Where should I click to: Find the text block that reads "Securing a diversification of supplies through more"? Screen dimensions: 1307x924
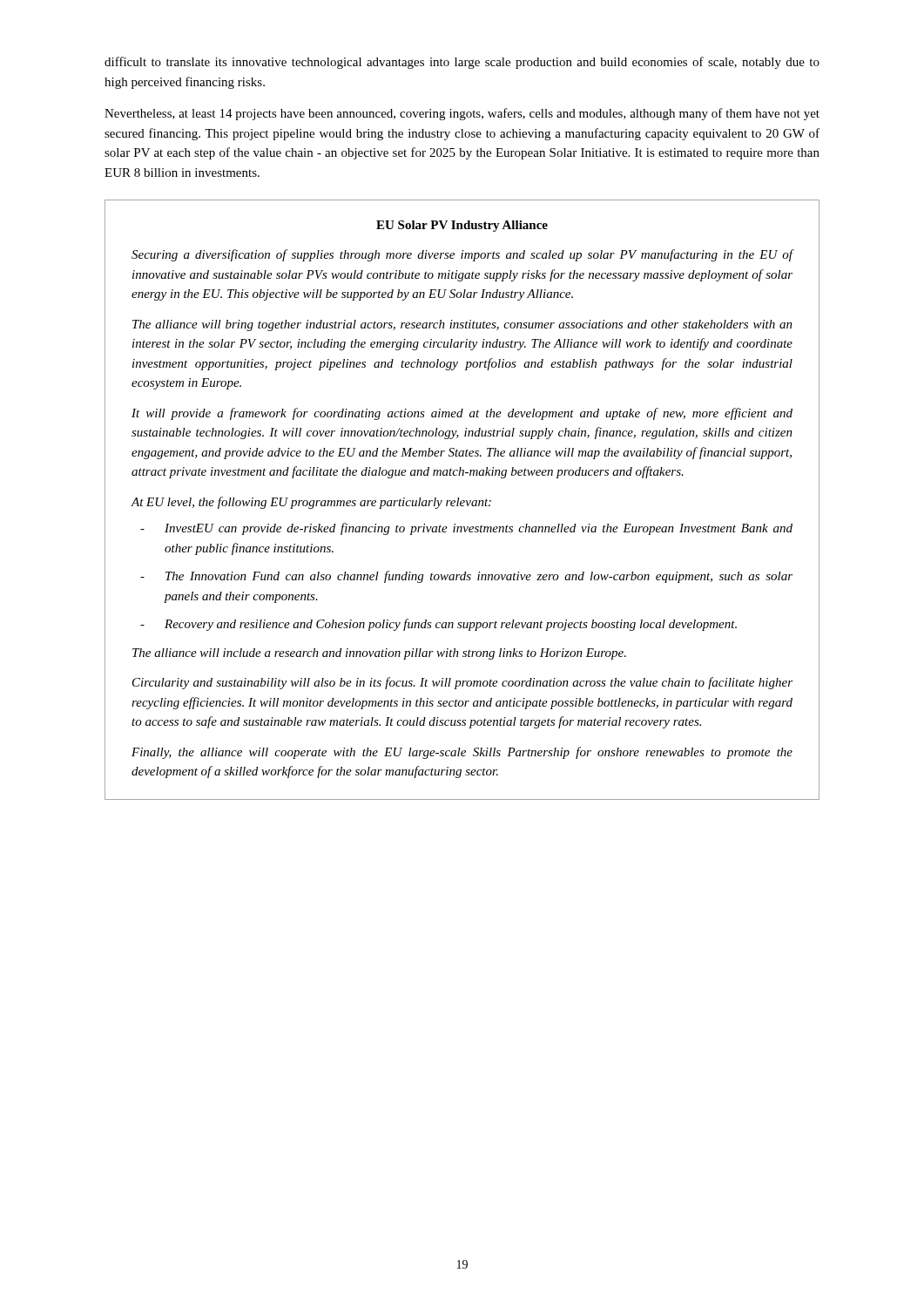pyautogui.click(x=462, y=274)
